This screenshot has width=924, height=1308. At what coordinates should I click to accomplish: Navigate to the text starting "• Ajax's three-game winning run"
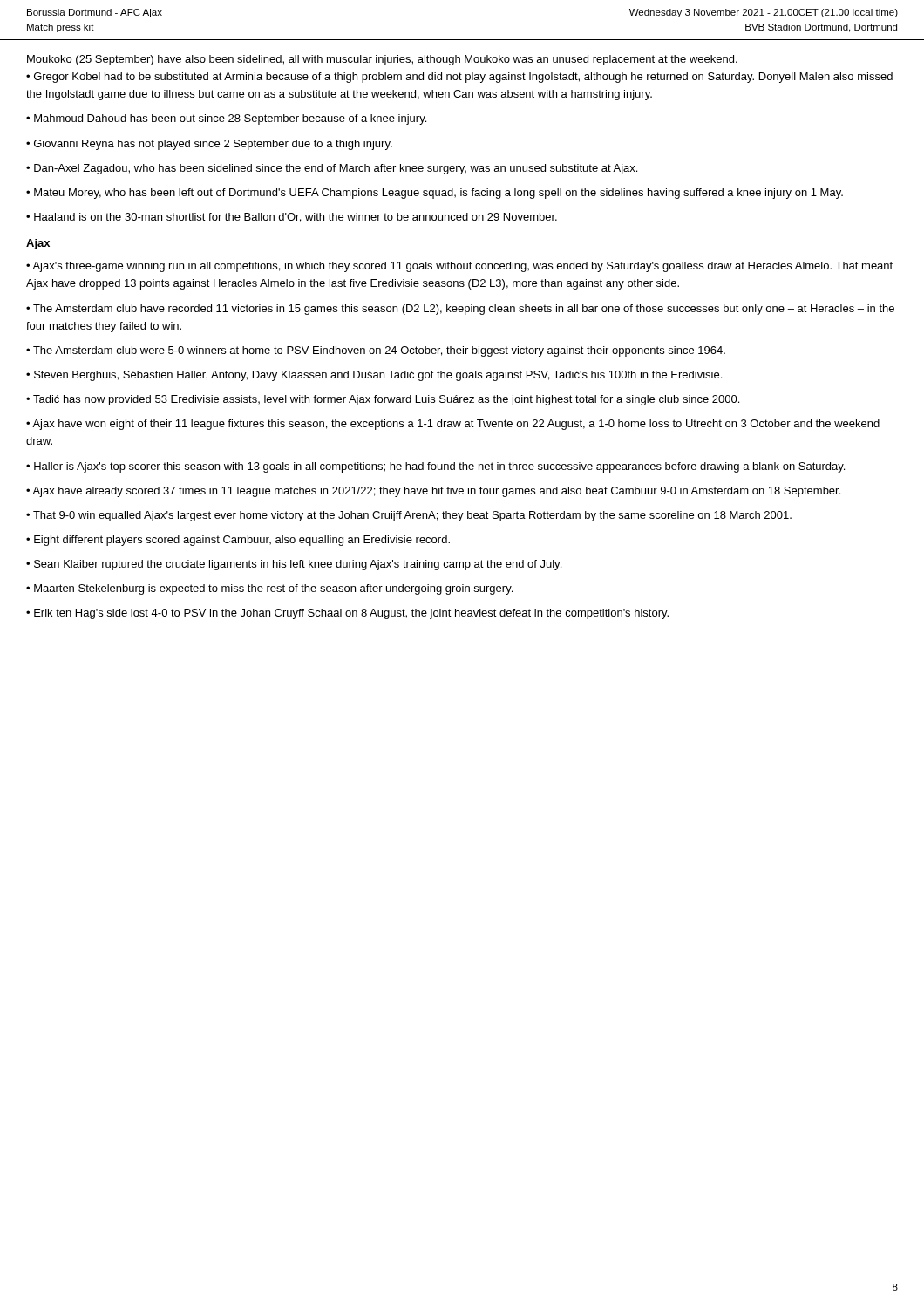click(459, 275)
